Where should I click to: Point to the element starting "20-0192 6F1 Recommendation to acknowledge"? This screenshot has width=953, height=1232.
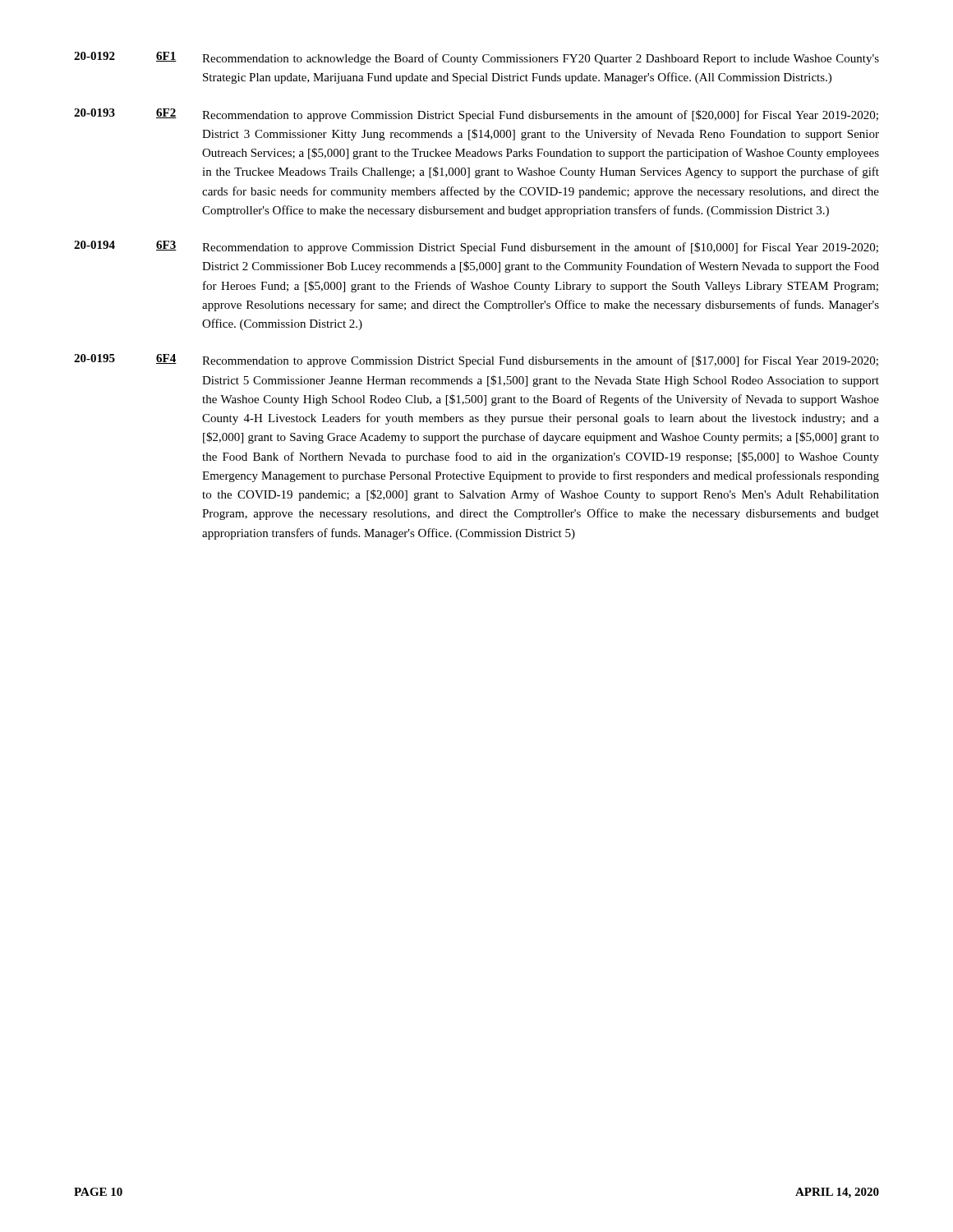pos(476,68)
